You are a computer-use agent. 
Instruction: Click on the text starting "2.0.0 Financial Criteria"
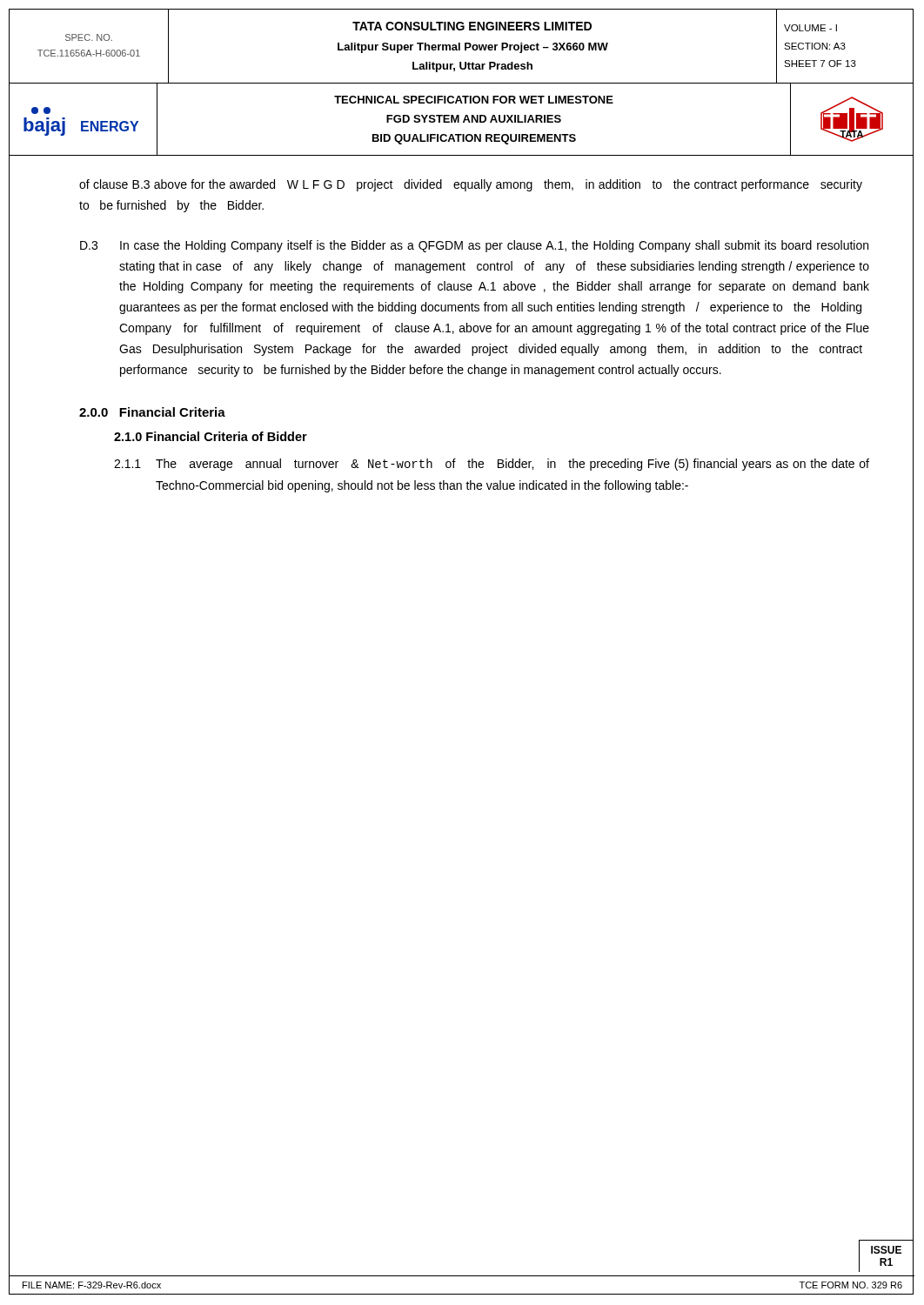tap(152, 412)
